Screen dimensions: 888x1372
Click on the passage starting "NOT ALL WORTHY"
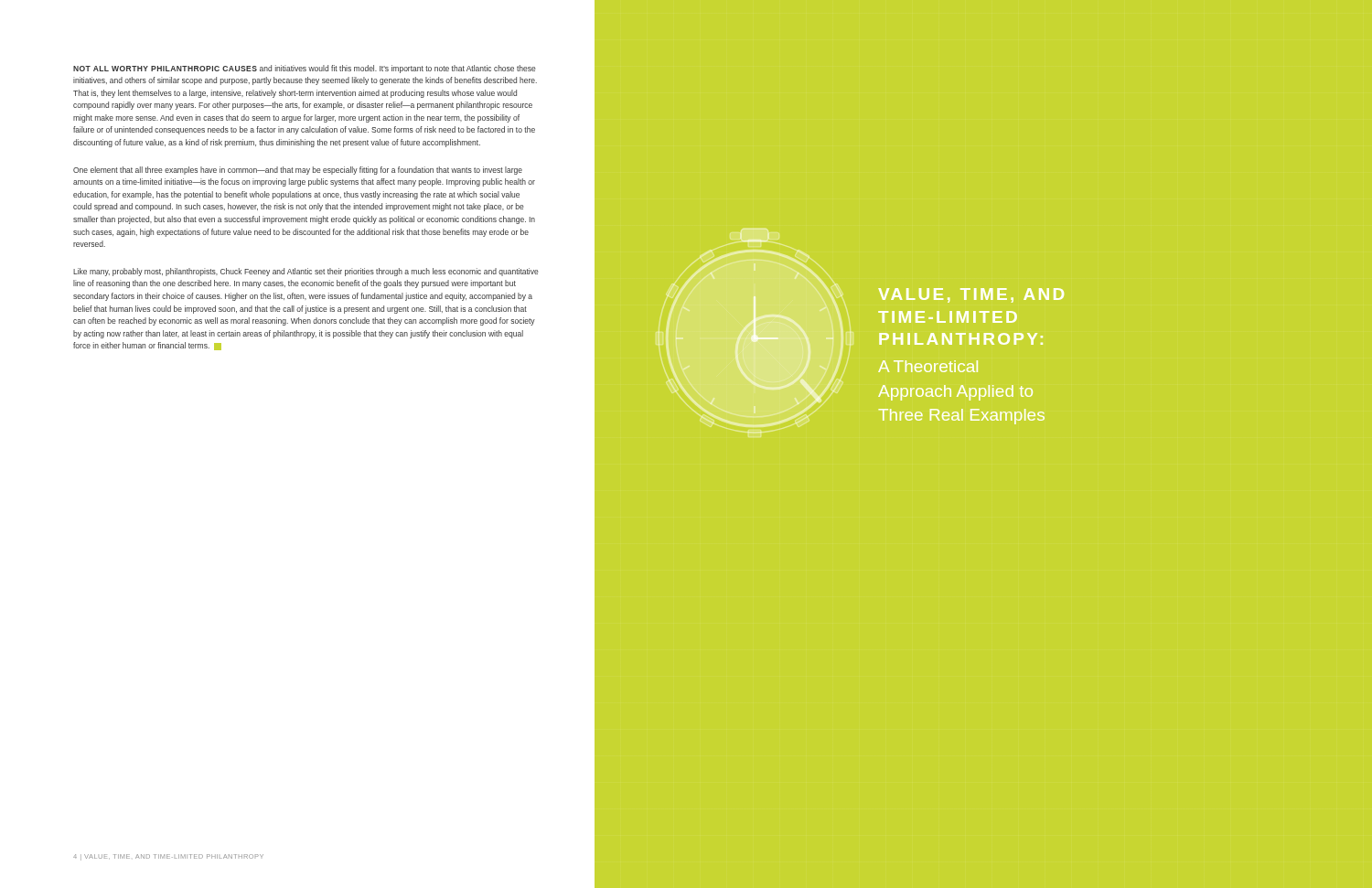(x=306, y=106)
